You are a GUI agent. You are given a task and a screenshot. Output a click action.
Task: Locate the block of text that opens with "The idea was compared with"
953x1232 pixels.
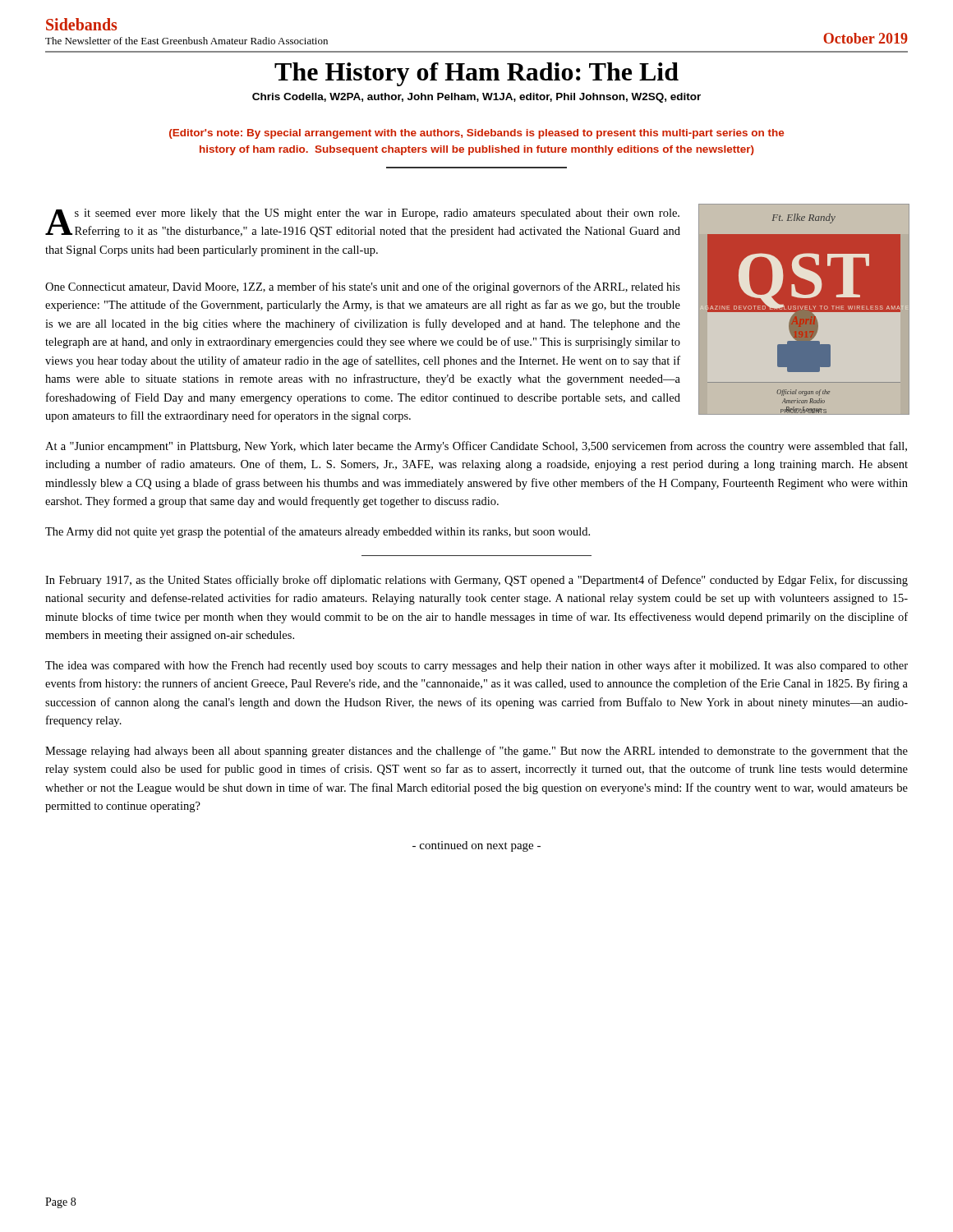click(x=476, y=693)
